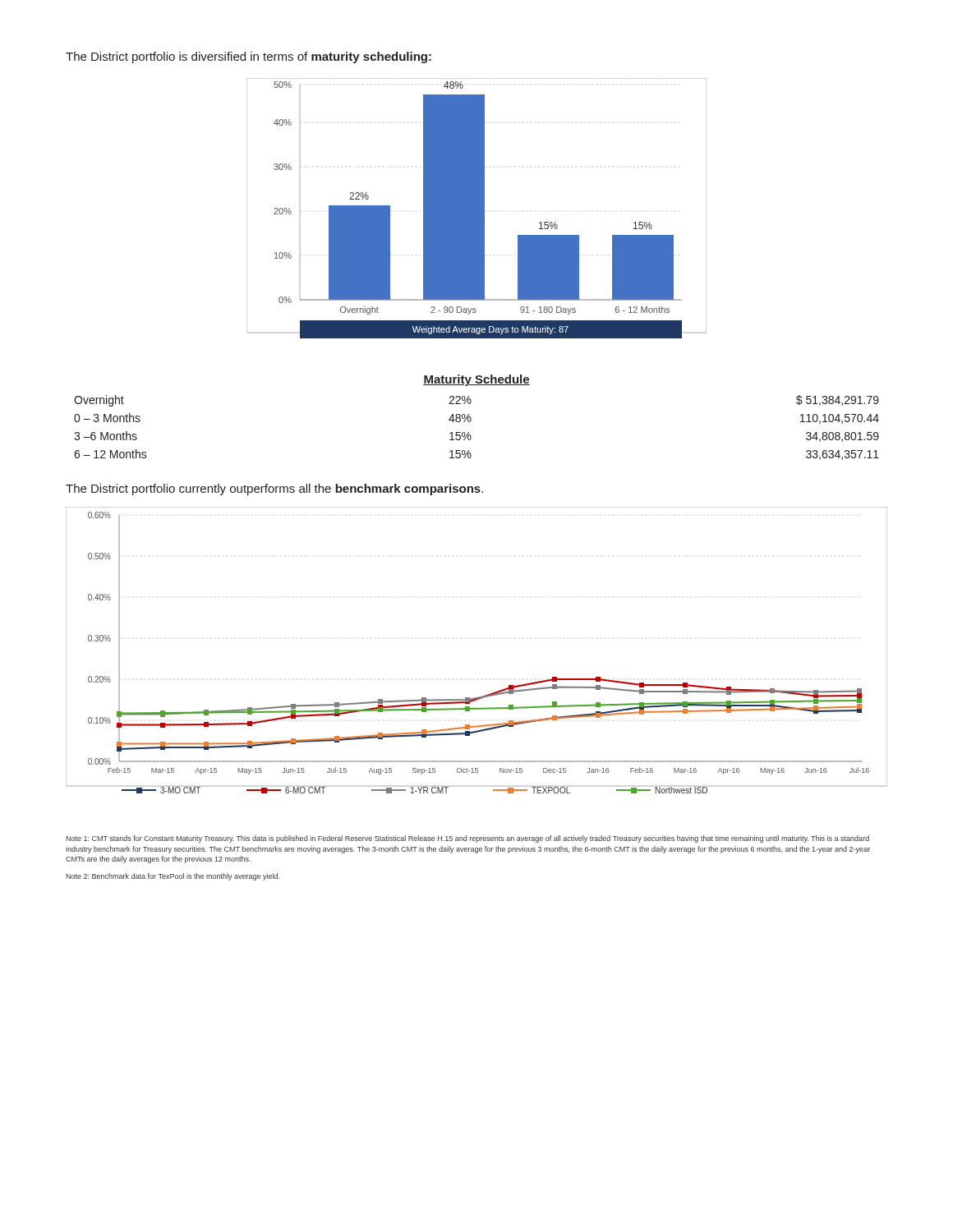Where is the passage that starts "The District portfolio currently outperforms all the benchmark"?
953x1232 pixels.
click(x=275, y=488)
